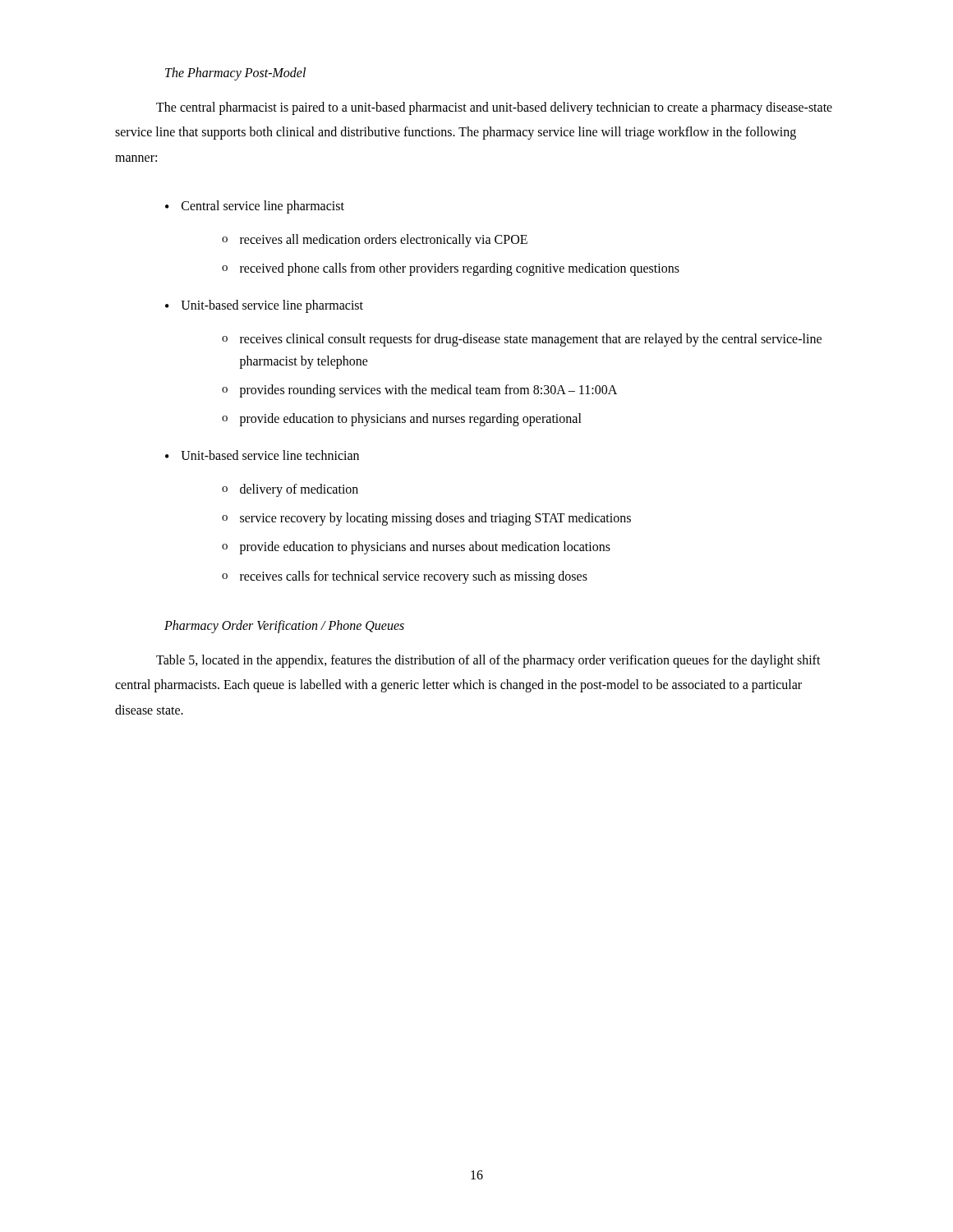Where is the passage that starts "o provide education to physicians and nurses regarding"?
Viewport: 953px width, 1232px height.
click(402, 419)
